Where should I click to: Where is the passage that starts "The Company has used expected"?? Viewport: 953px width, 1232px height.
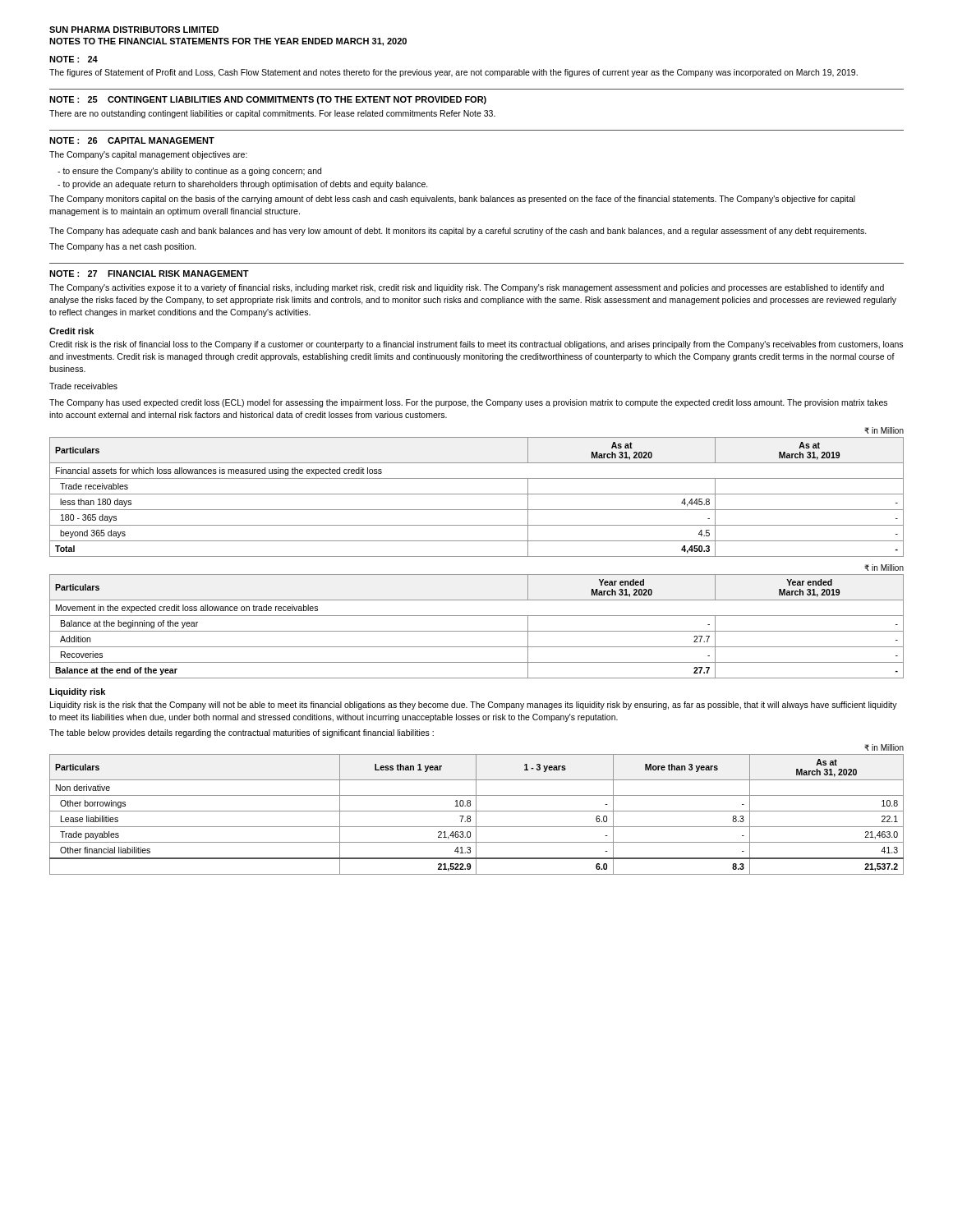468,408
